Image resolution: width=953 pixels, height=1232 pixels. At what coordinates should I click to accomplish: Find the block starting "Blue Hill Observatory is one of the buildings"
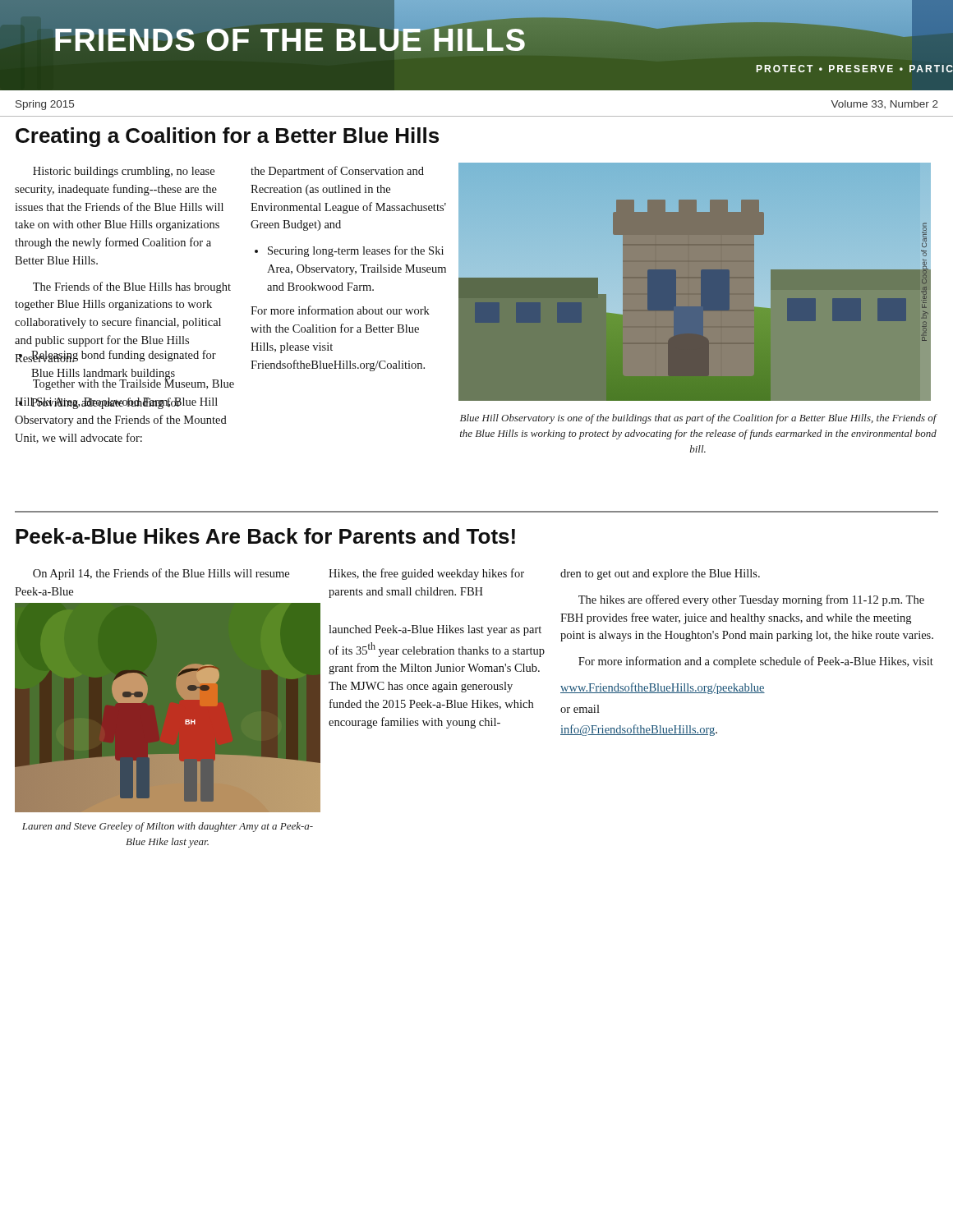tap(698, 434)
